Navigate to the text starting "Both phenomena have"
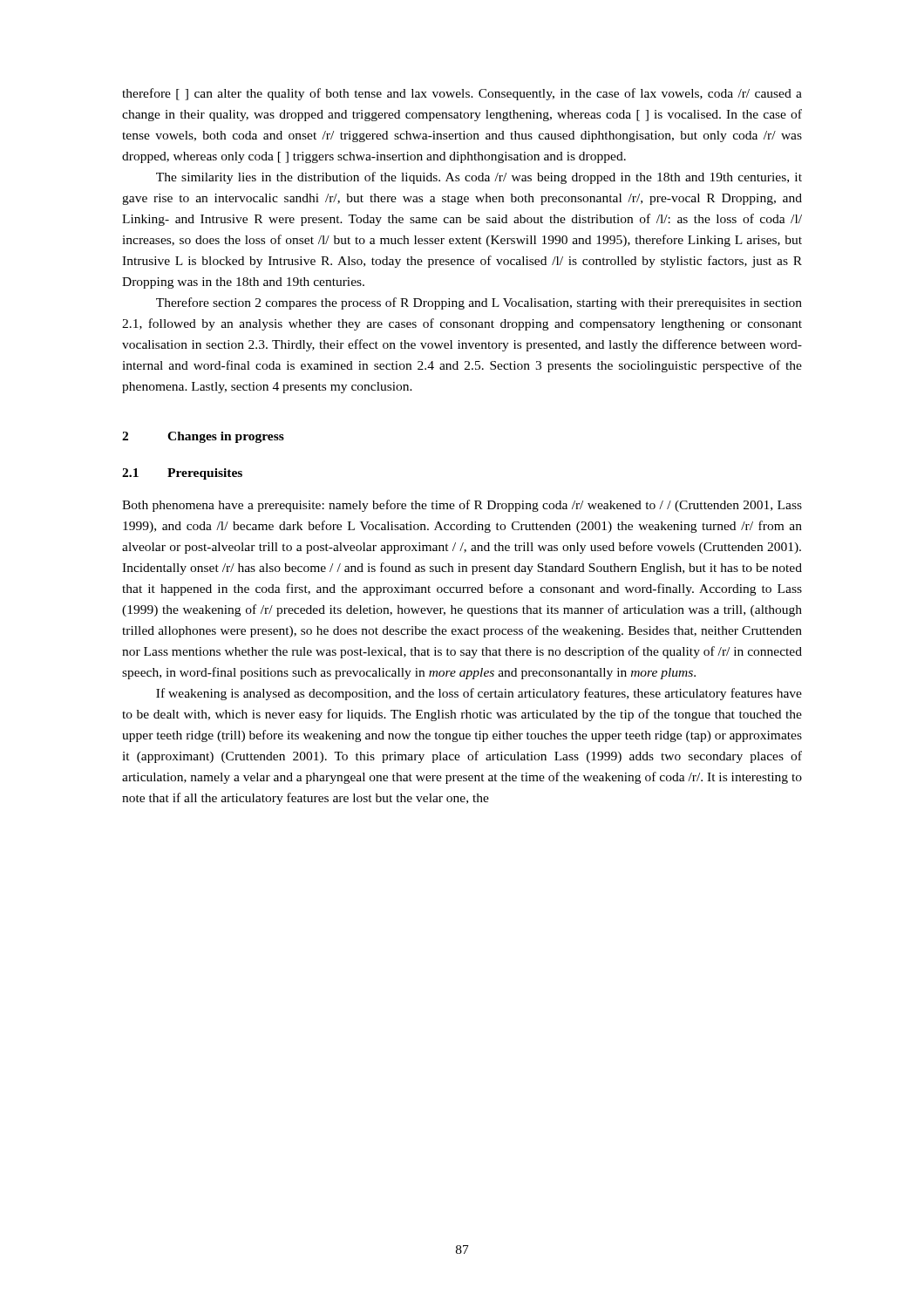 [x=462, y=651]
